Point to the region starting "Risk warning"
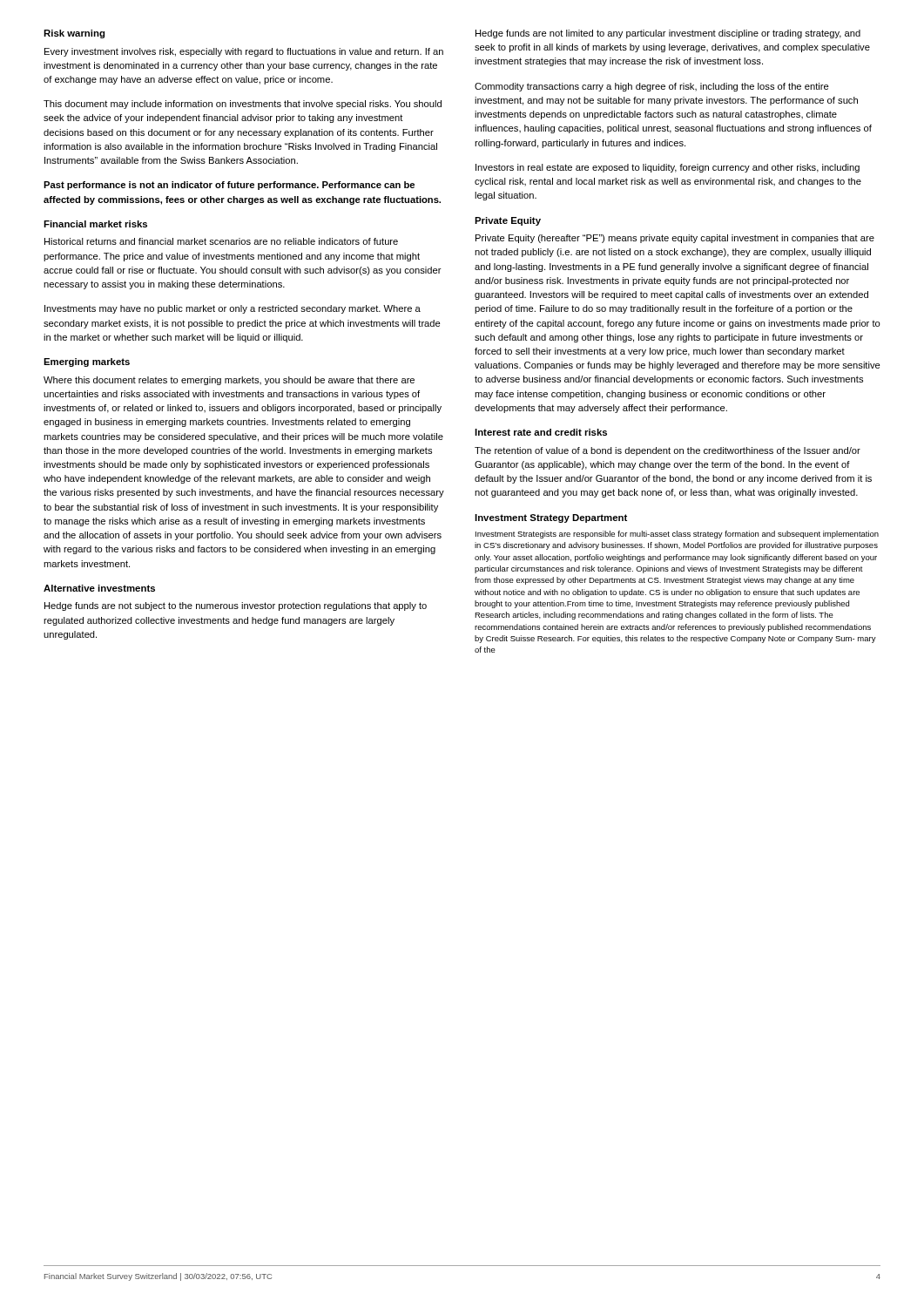The height and width of the screenshot is (1307, 924). click(x=74, y=33)
